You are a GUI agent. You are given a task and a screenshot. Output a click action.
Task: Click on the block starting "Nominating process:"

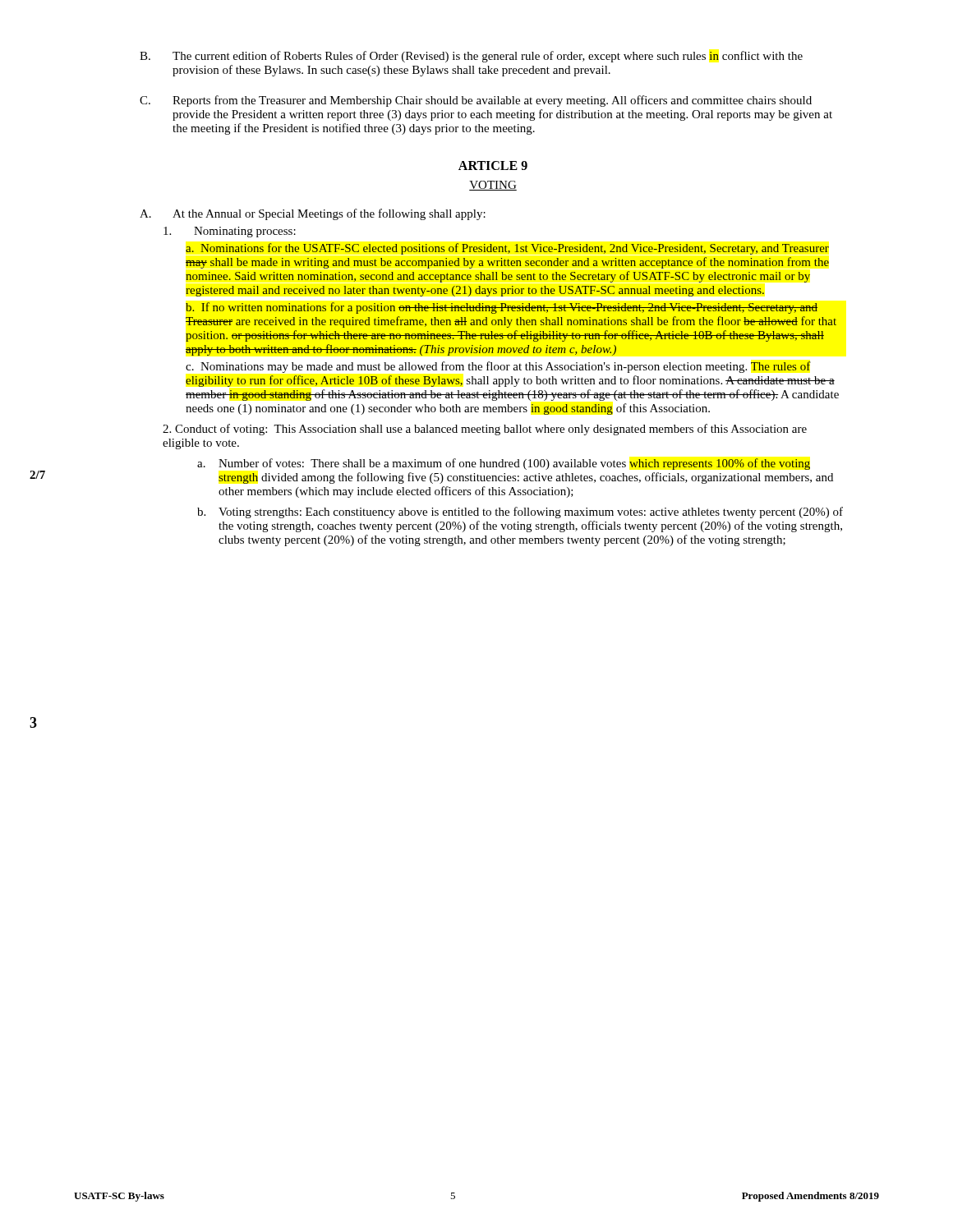tap(230, 232)
